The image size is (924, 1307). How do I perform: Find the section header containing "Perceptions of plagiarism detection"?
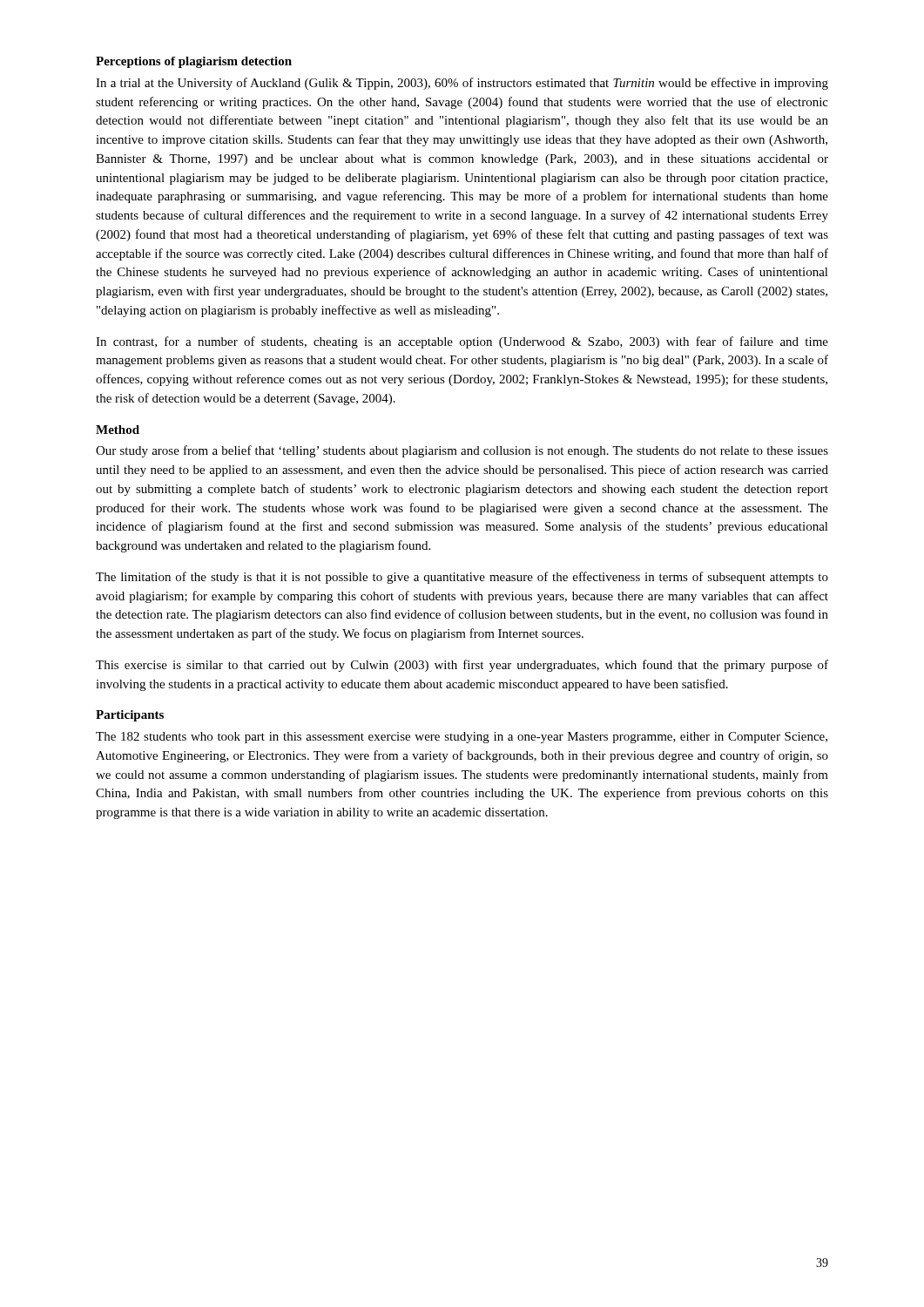(194, 61)
